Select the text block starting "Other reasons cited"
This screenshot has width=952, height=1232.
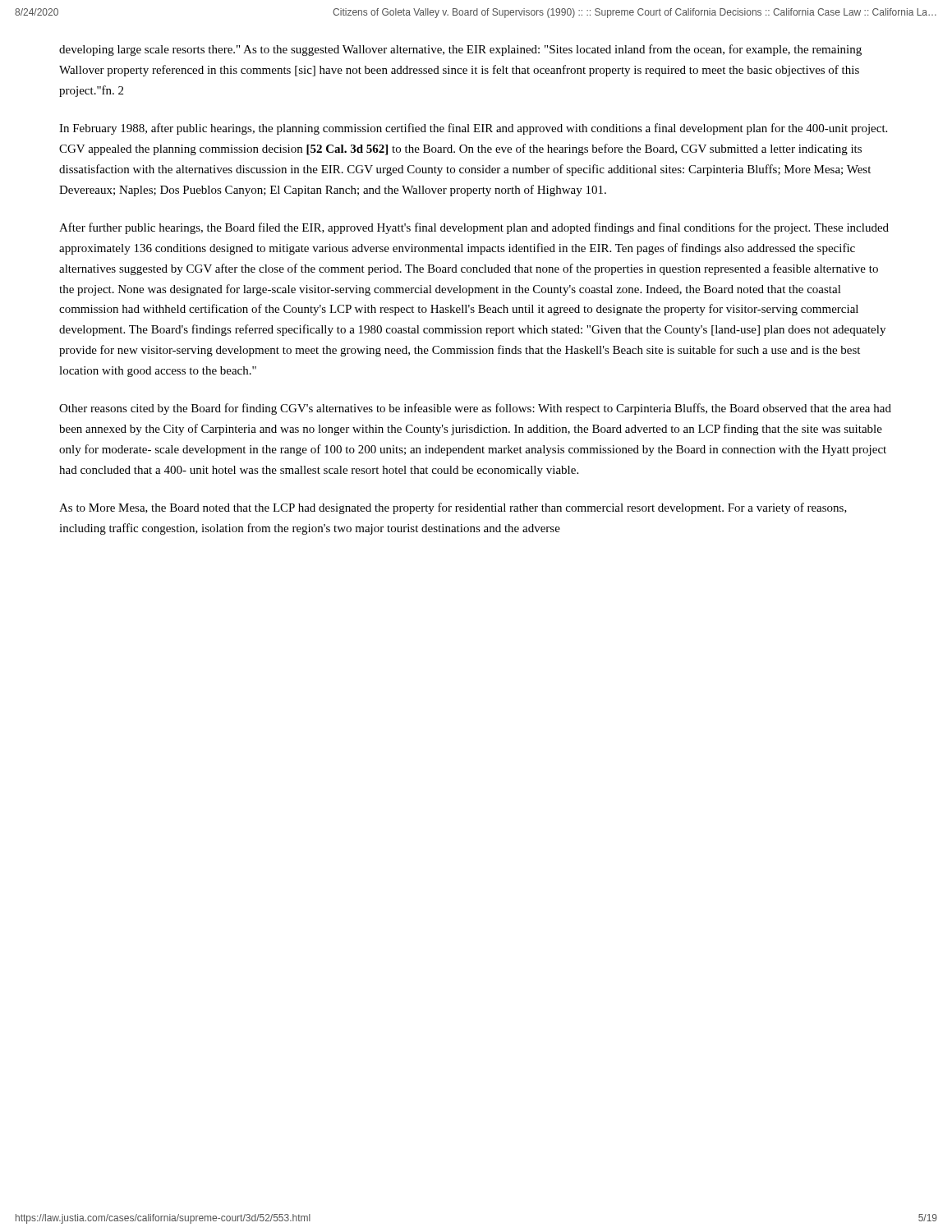[x=475, y=439]
